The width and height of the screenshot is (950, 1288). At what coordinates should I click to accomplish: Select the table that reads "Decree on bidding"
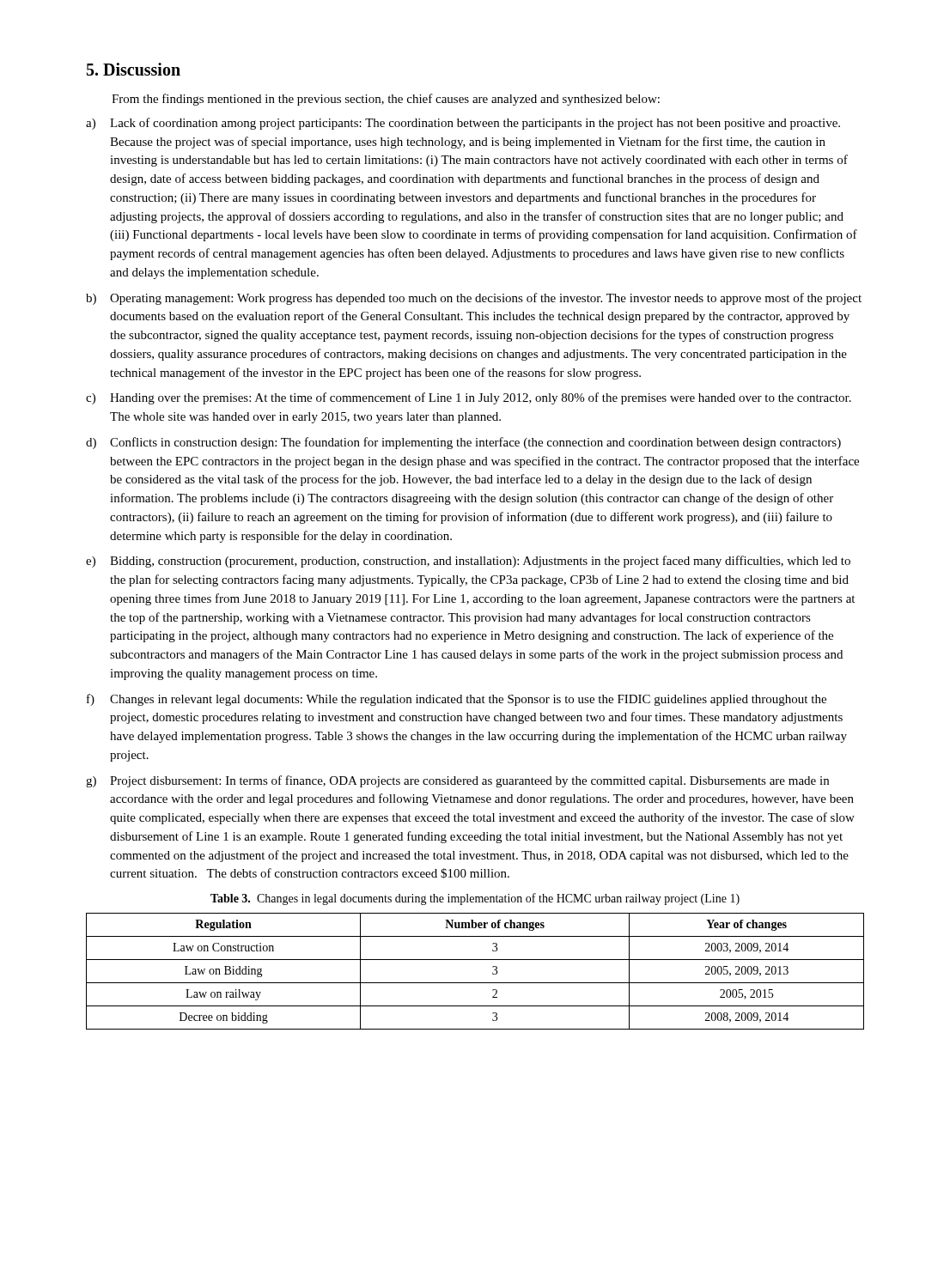click(475, 971)
